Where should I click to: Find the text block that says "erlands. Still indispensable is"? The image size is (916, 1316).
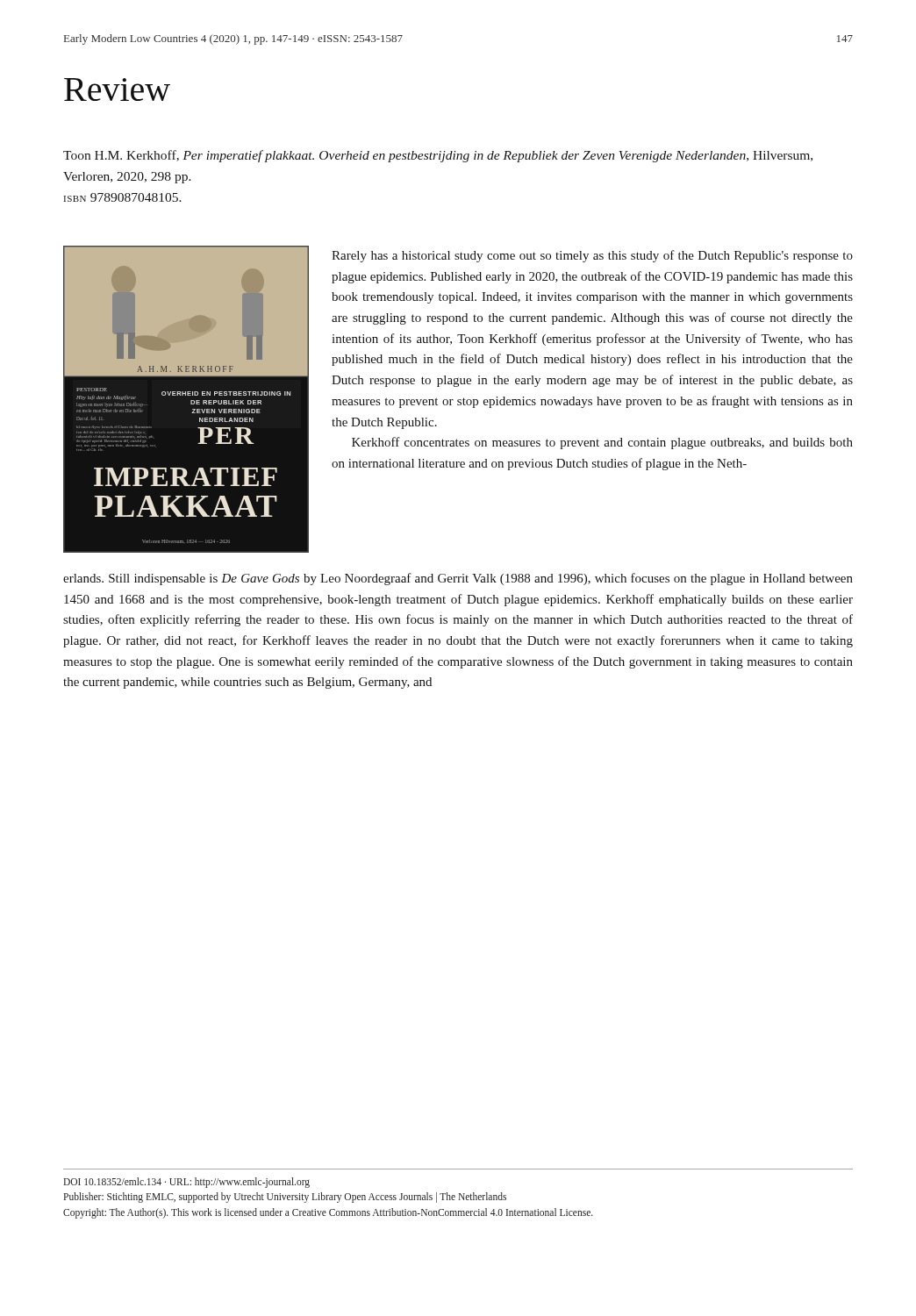[x=458, y=630]
